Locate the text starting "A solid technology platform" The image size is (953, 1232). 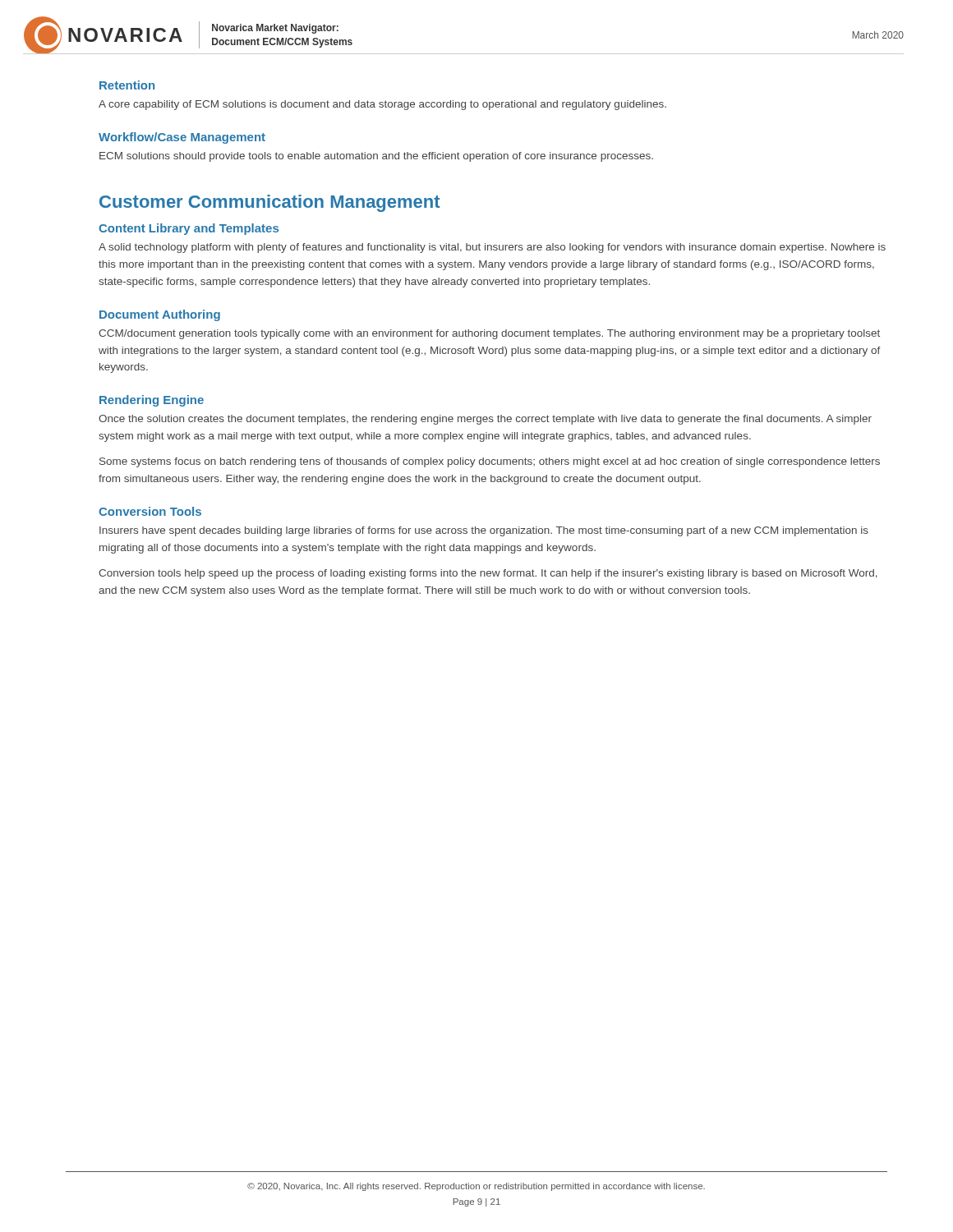pos(492,264)
